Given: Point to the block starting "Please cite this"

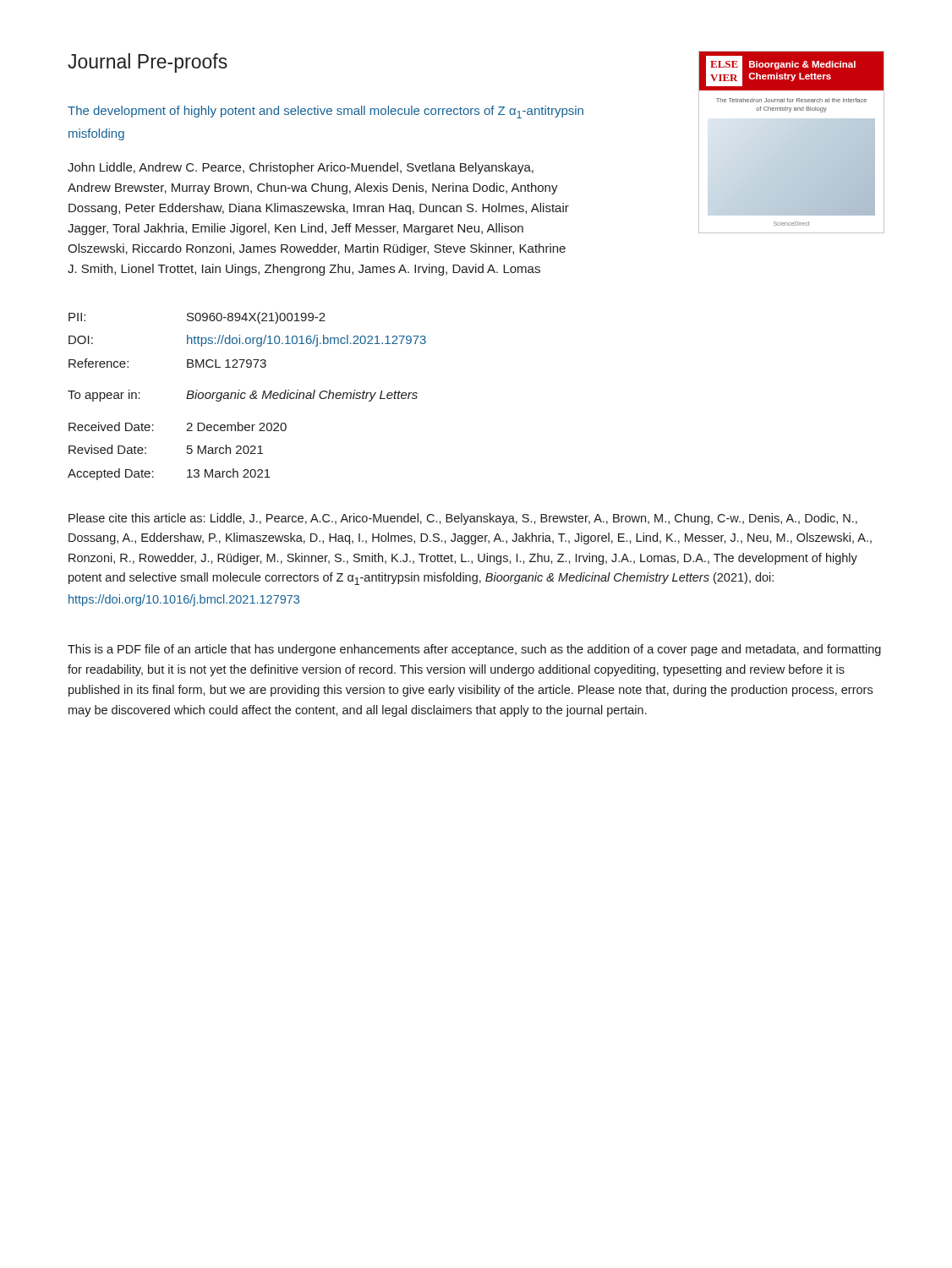Looking at the screenshot, I should [x=470, y=559].
